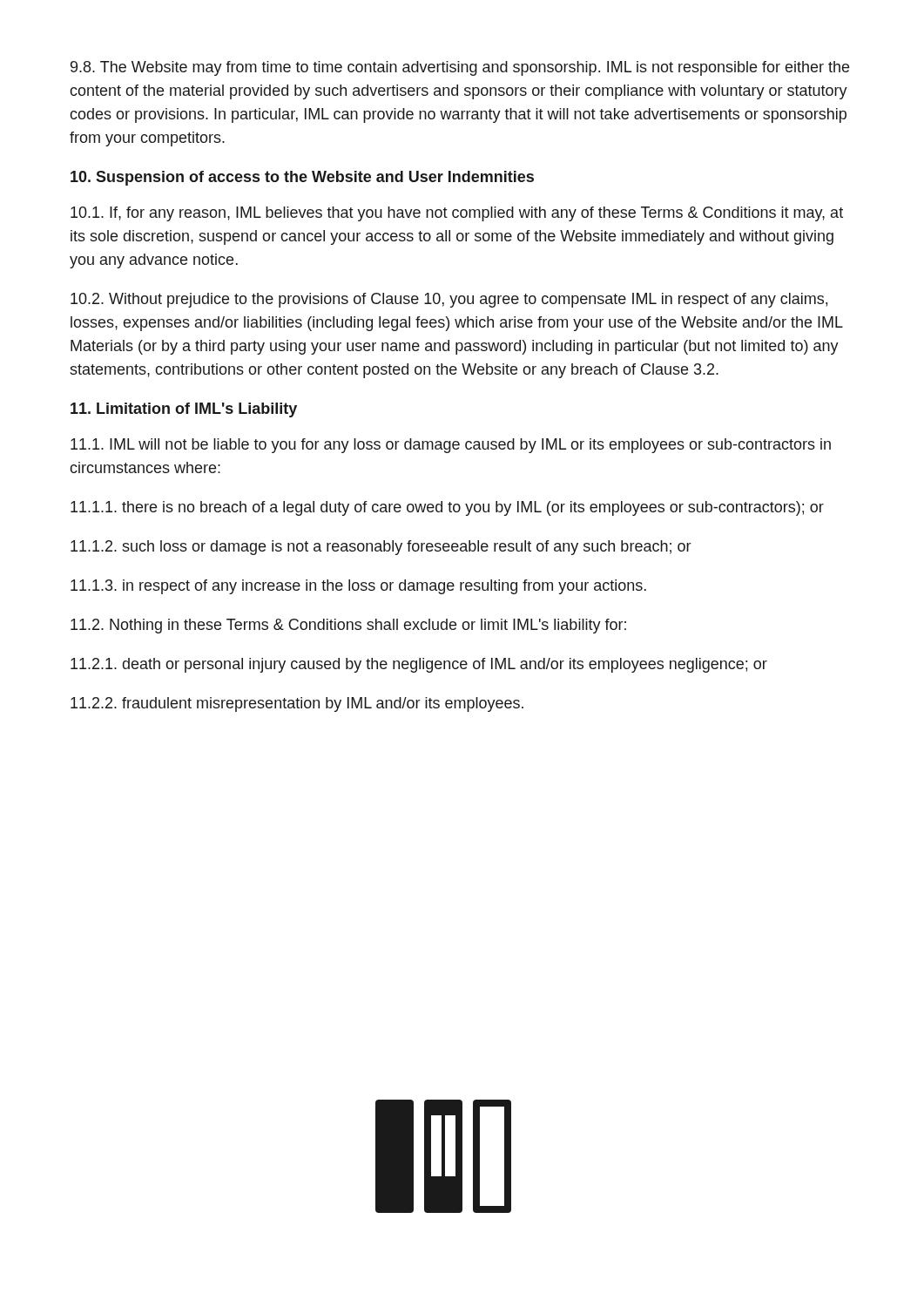
Task: Locate the section header with the text "10. Suspension of access to"
Action: coord(302,177)
